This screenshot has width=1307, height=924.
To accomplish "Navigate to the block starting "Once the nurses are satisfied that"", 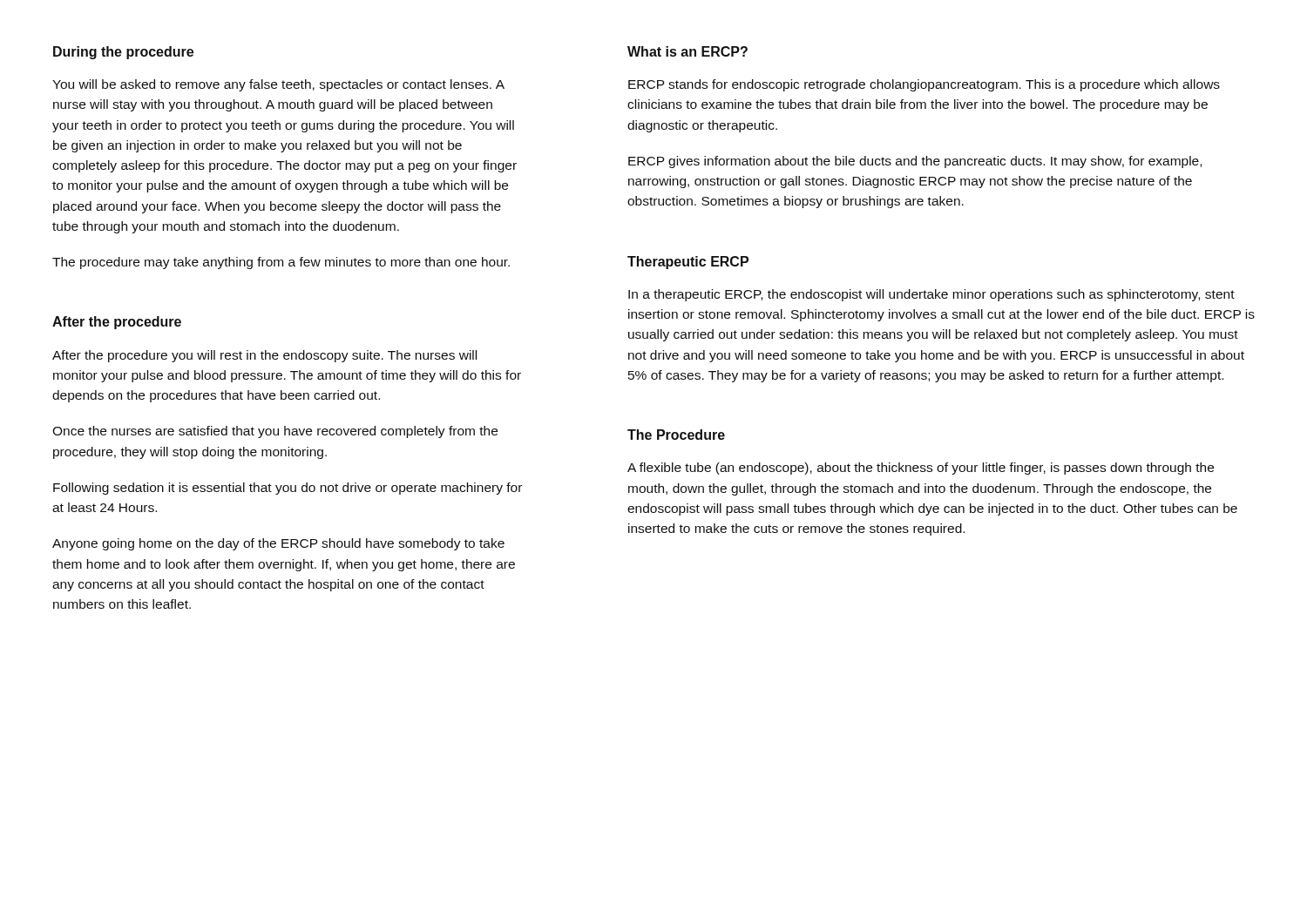I will point(275,441).
